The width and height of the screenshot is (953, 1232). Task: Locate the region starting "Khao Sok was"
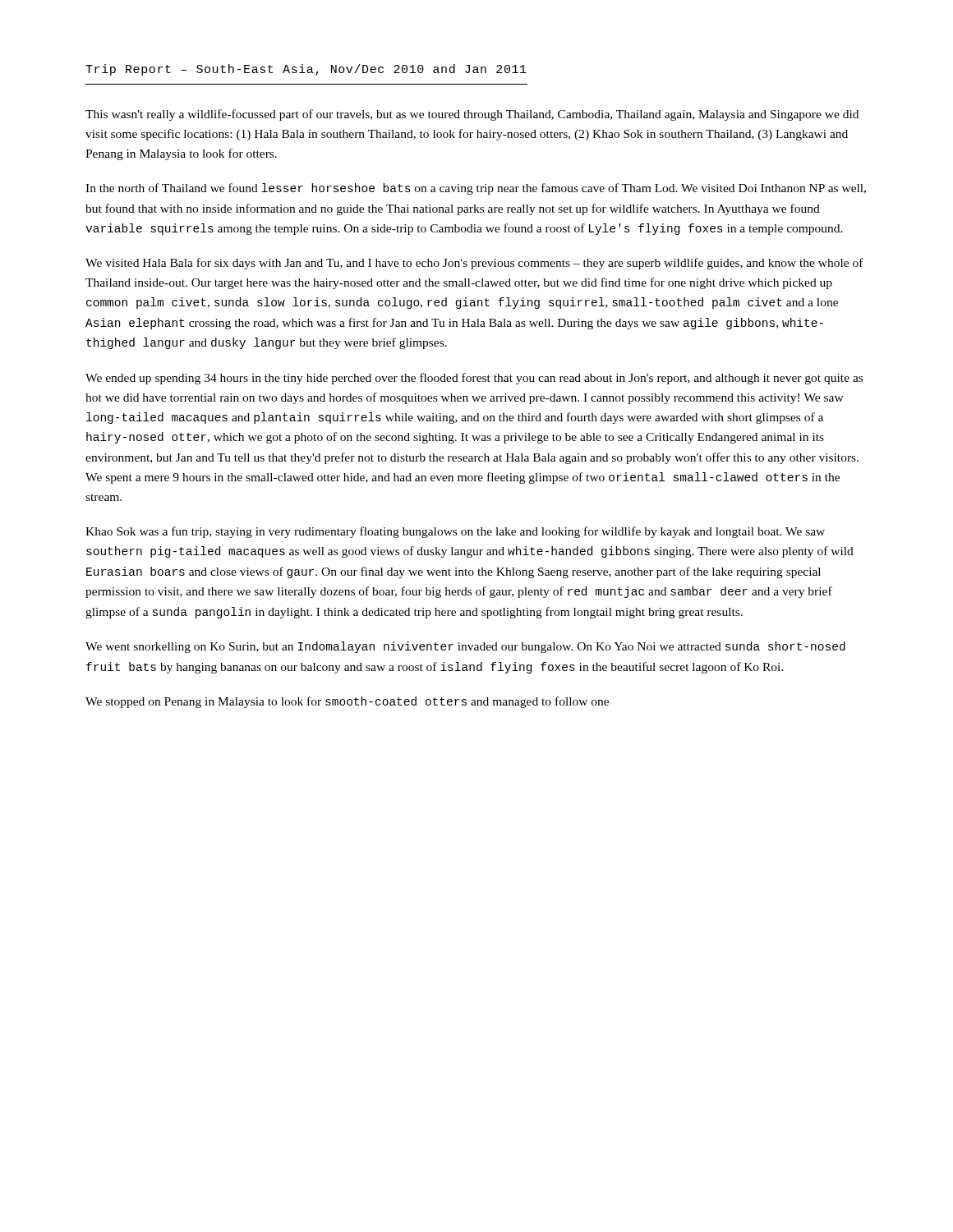pos(469,572)
